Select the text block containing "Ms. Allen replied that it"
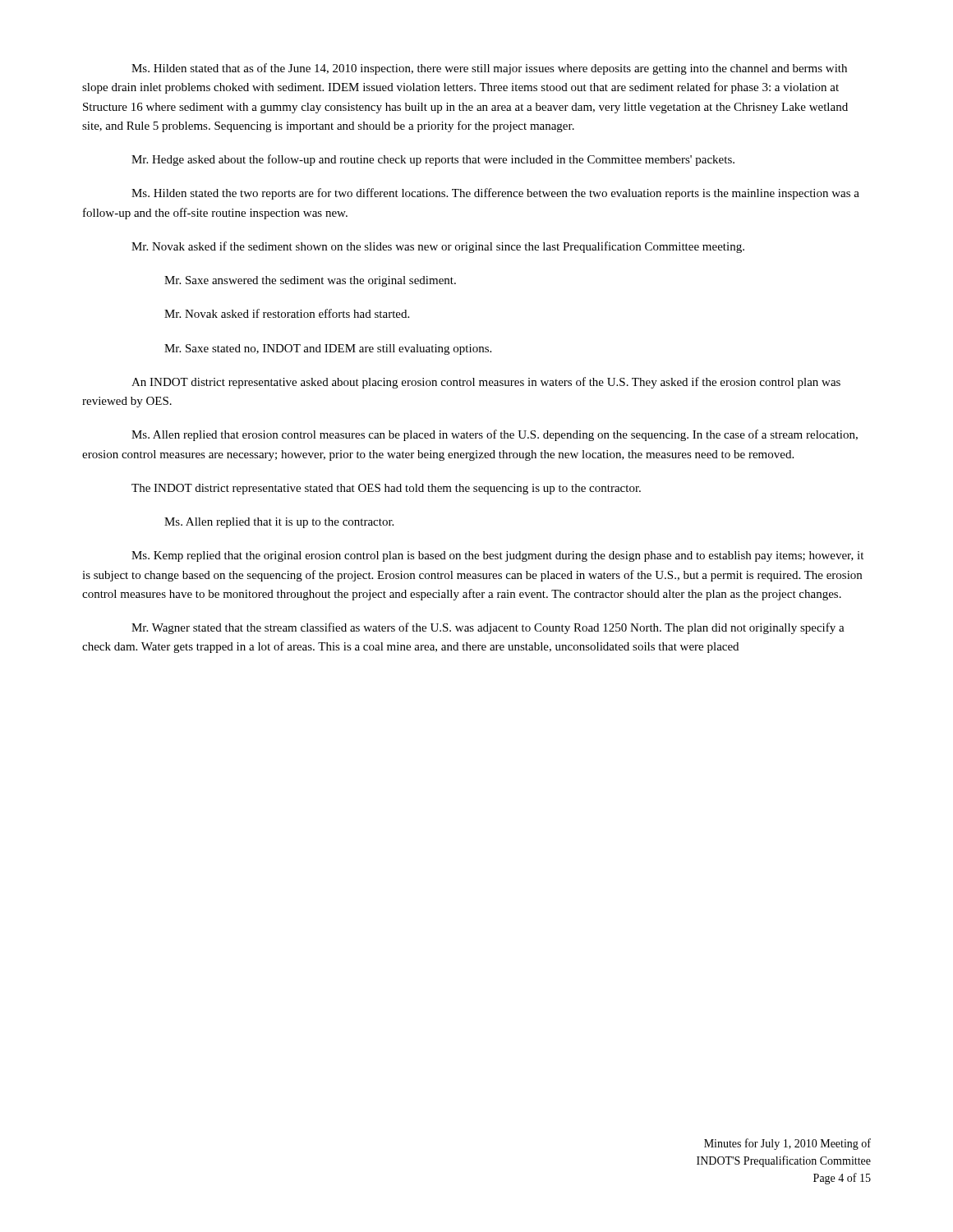Screen dimensions: 1232x953 (279, 522)
